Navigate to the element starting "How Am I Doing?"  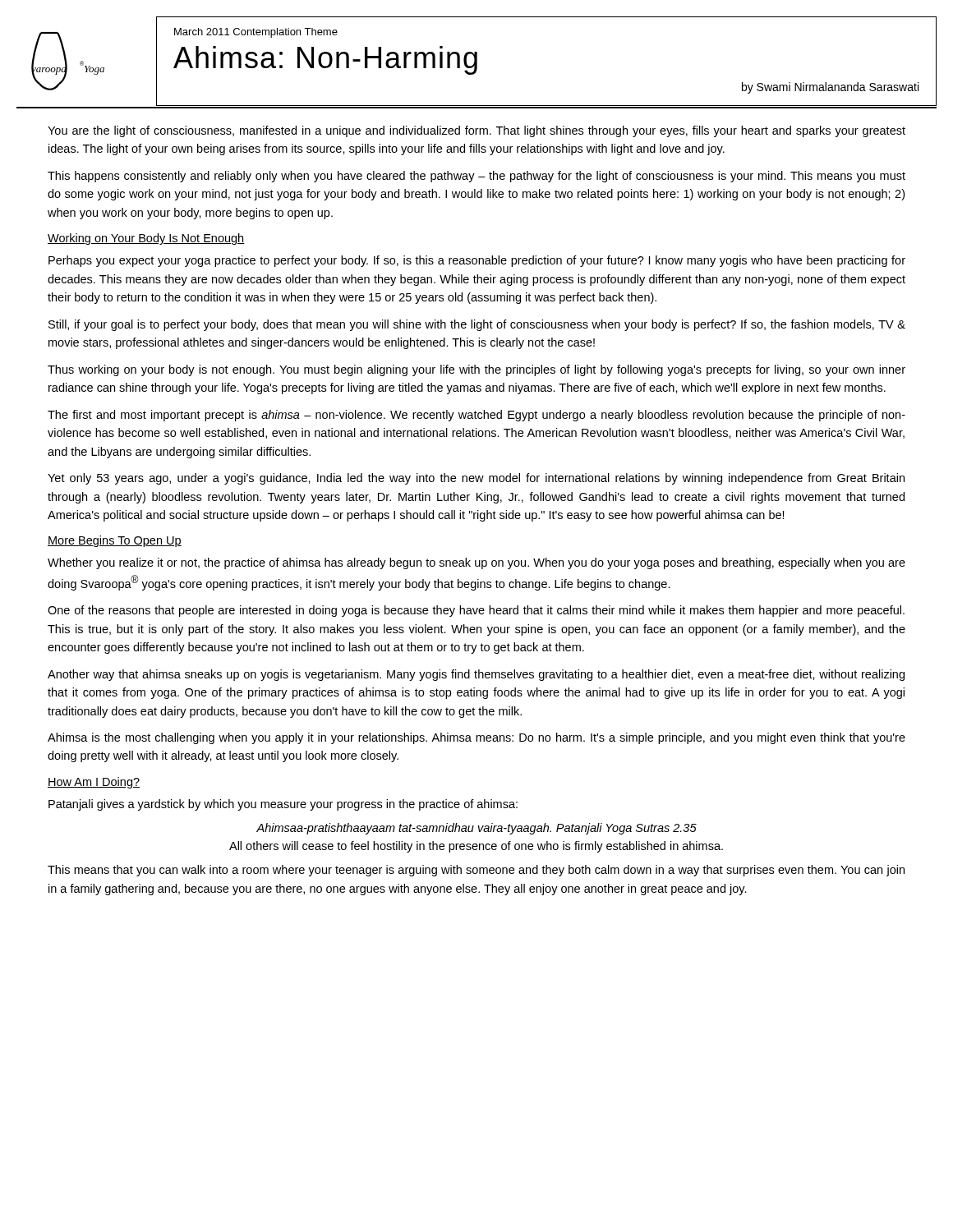[94, 782]
